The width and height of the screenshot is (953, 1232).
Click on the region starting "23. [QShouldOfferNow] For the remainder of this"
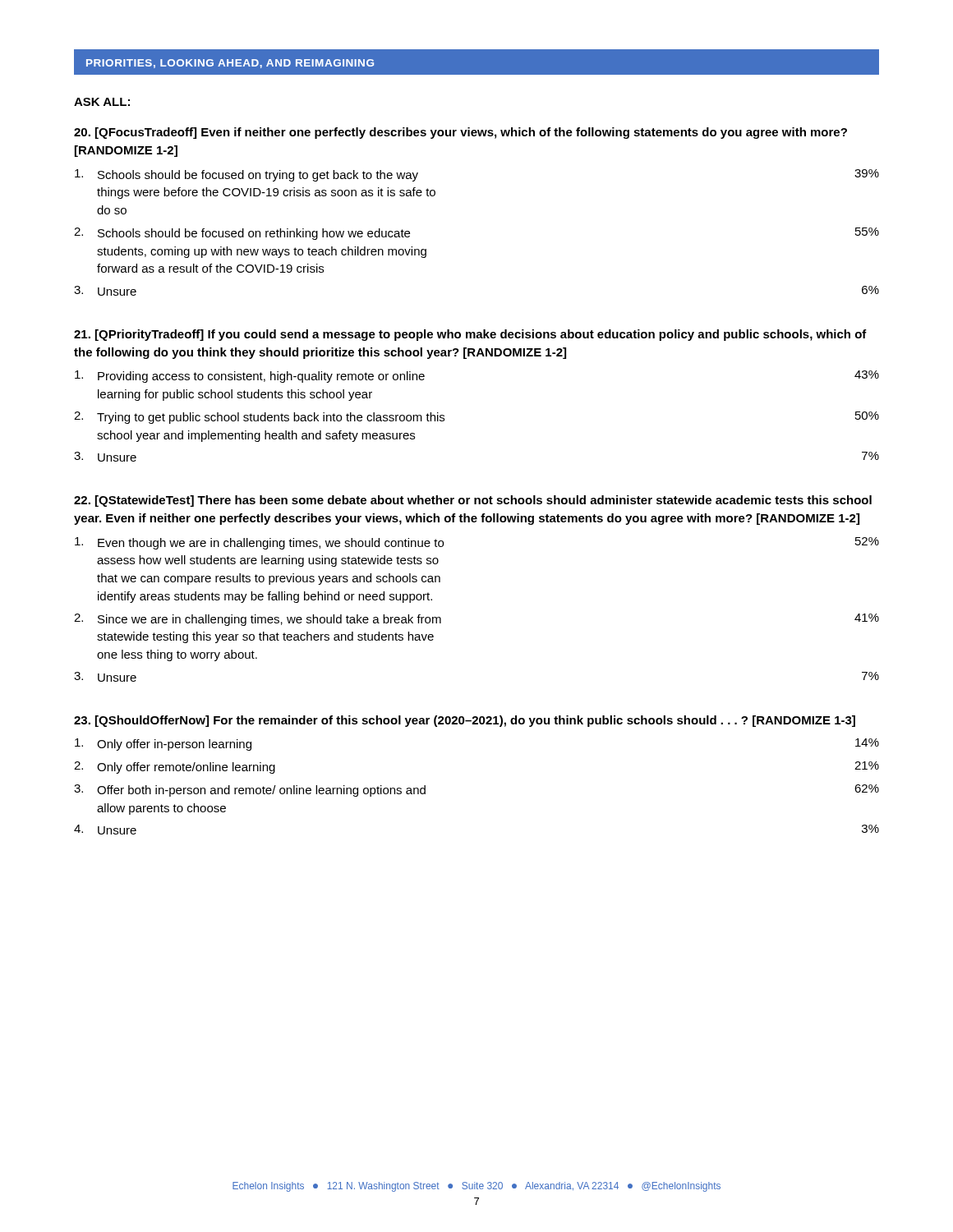pyautogui.click(x=465, y=721)
